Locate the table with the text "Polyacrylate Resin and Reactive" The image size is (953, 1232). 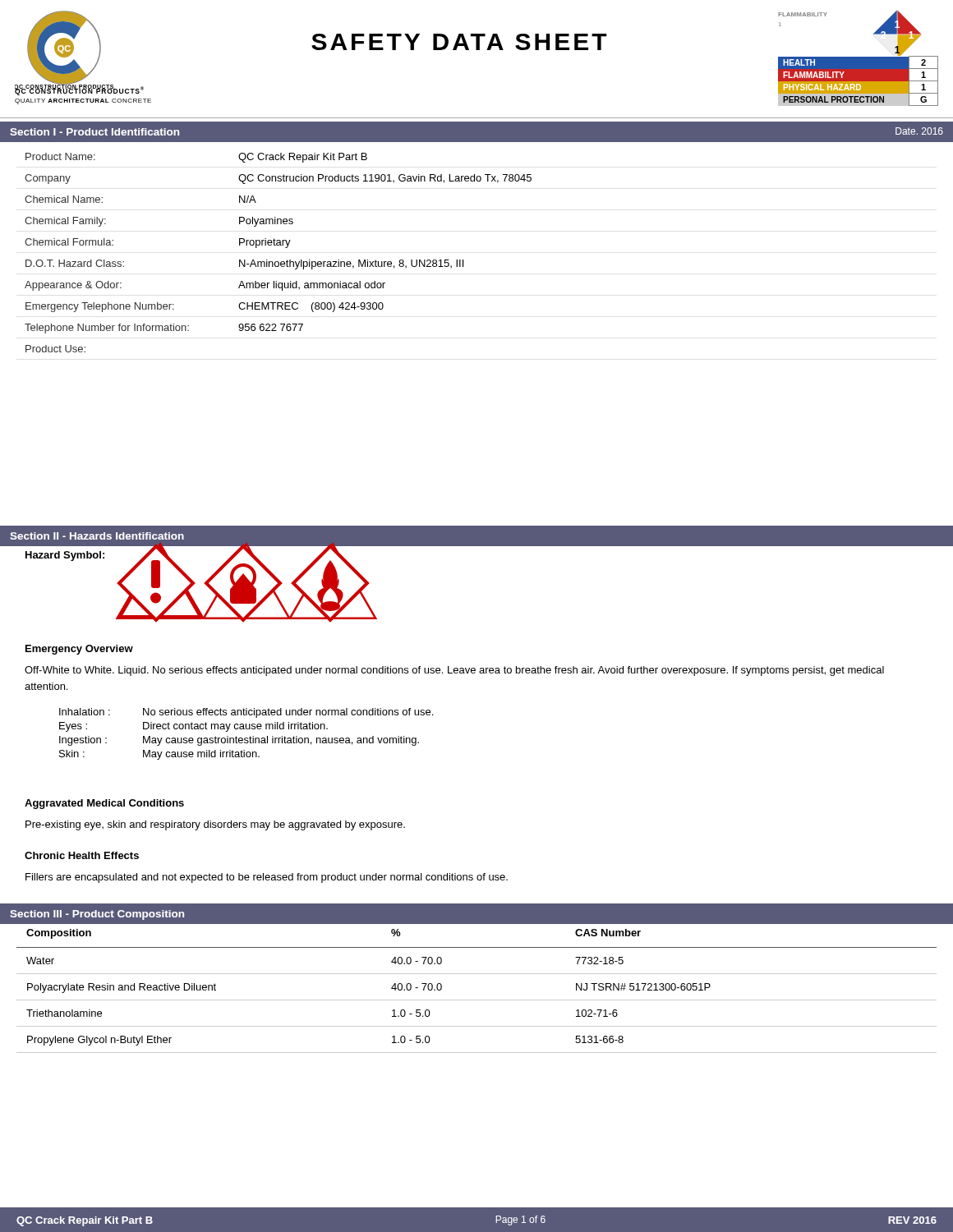click(x=476, y=986)
